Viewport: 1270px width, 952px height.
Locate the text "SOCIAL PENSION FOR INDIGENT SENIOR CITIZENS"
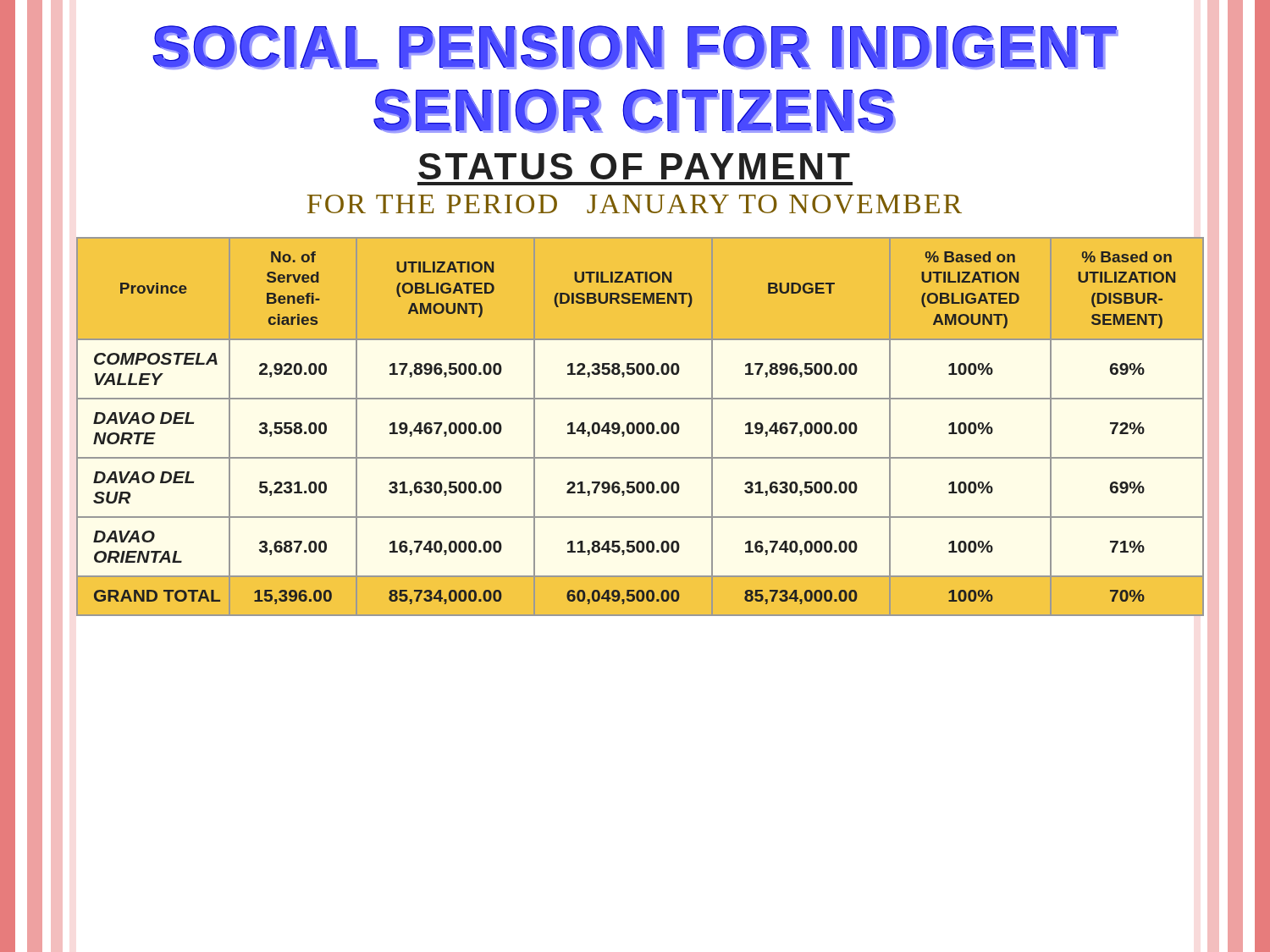(635, 79)
